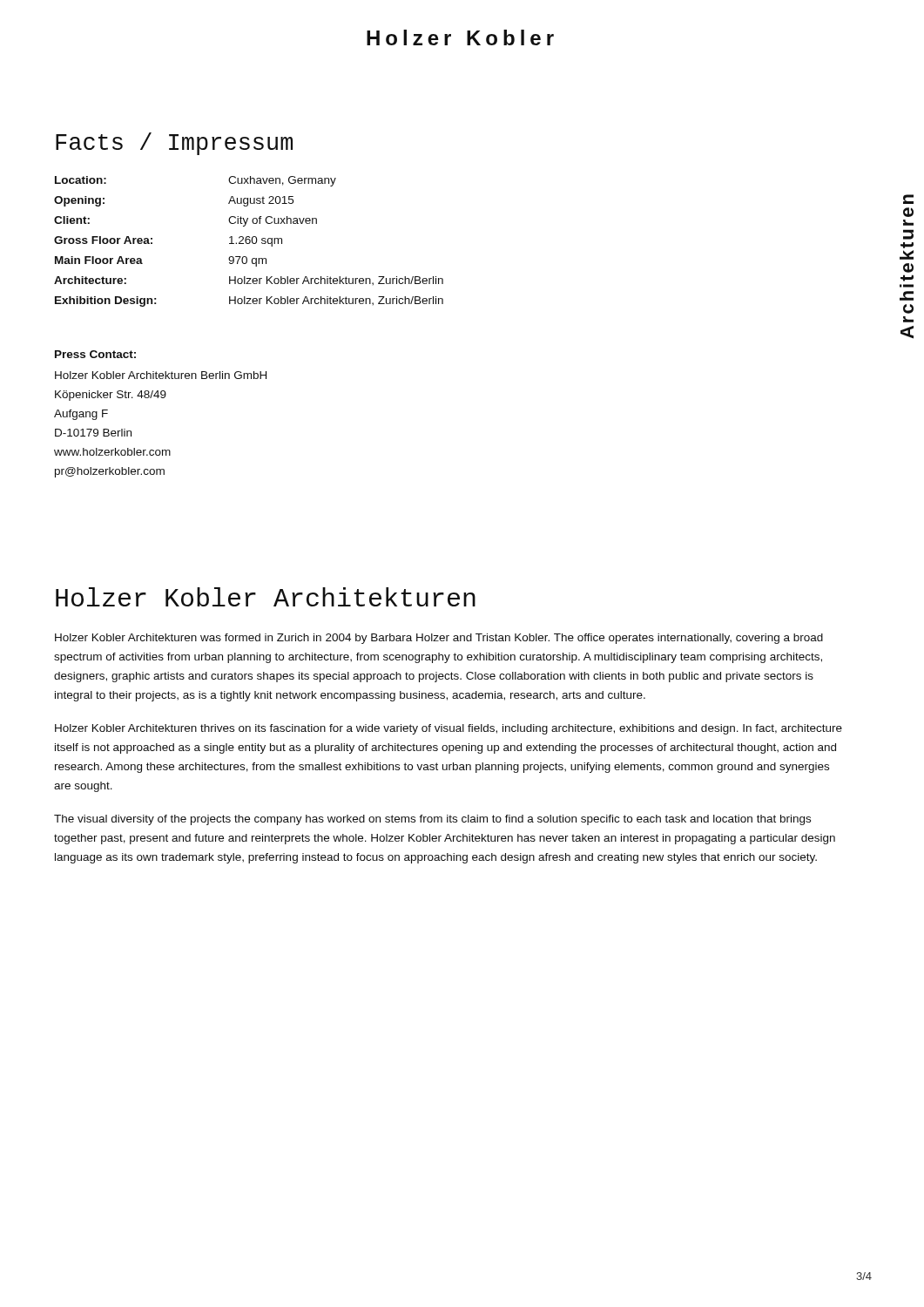Image resolution: width=924 pixels, height=1307 pixels.
Task: Select the text block that reads "Holzer Kobler Architekturen was"
Action: click(439, 667)
